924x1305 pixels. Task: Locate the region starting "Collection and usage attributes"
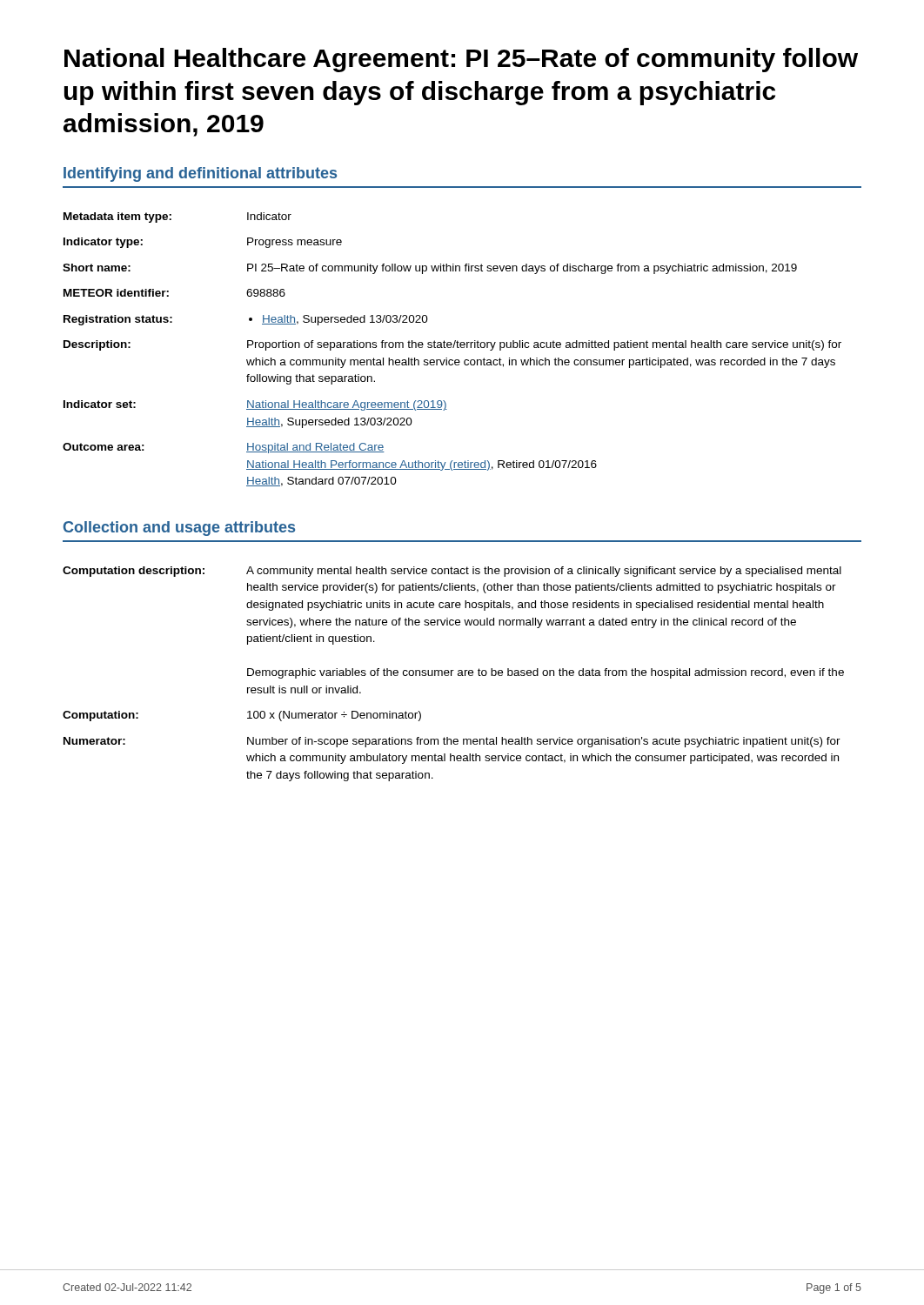click(x=179, y=527)
